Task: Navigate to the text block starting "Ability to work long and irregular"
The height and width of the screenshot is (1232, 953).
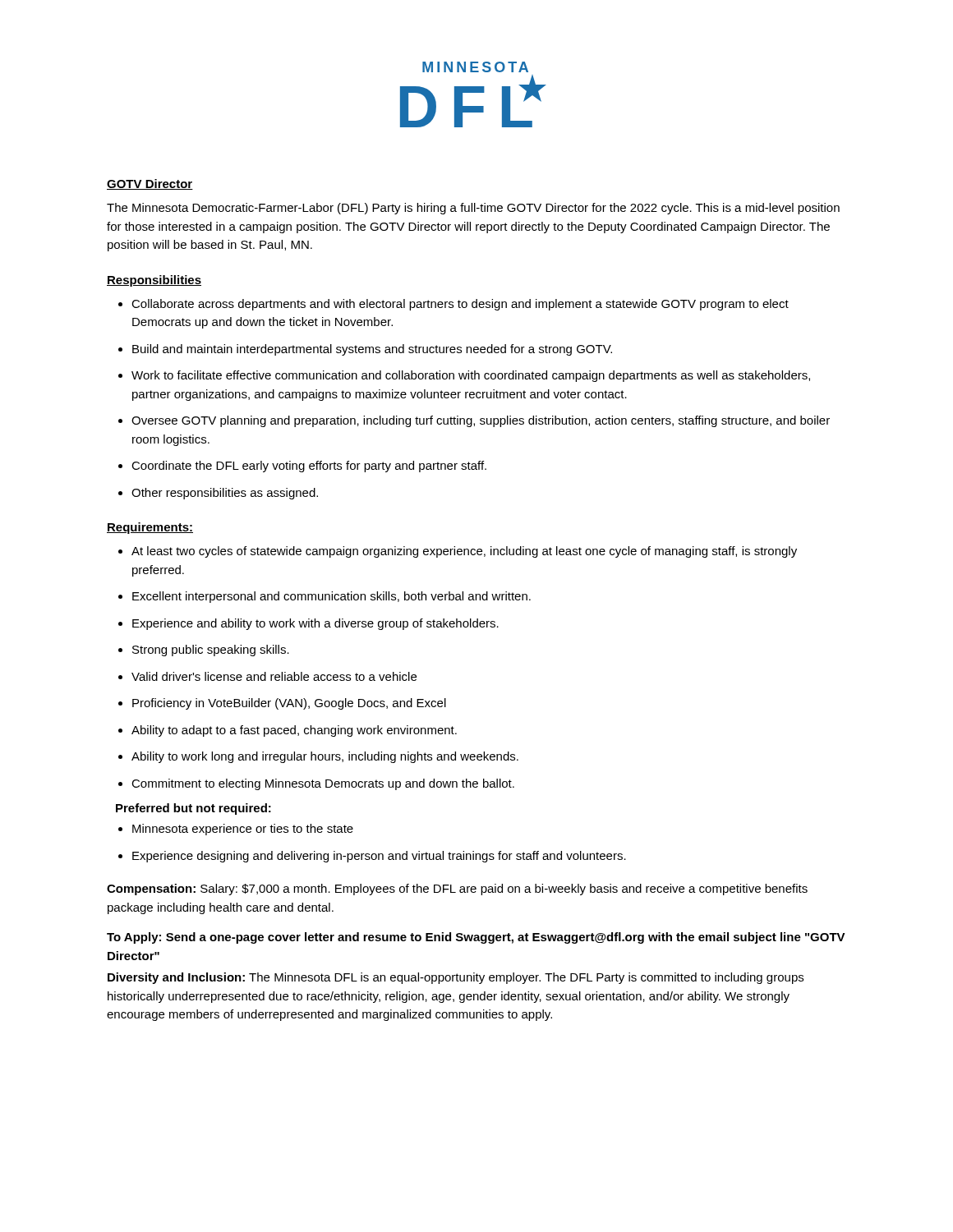Action: (476, 757)
